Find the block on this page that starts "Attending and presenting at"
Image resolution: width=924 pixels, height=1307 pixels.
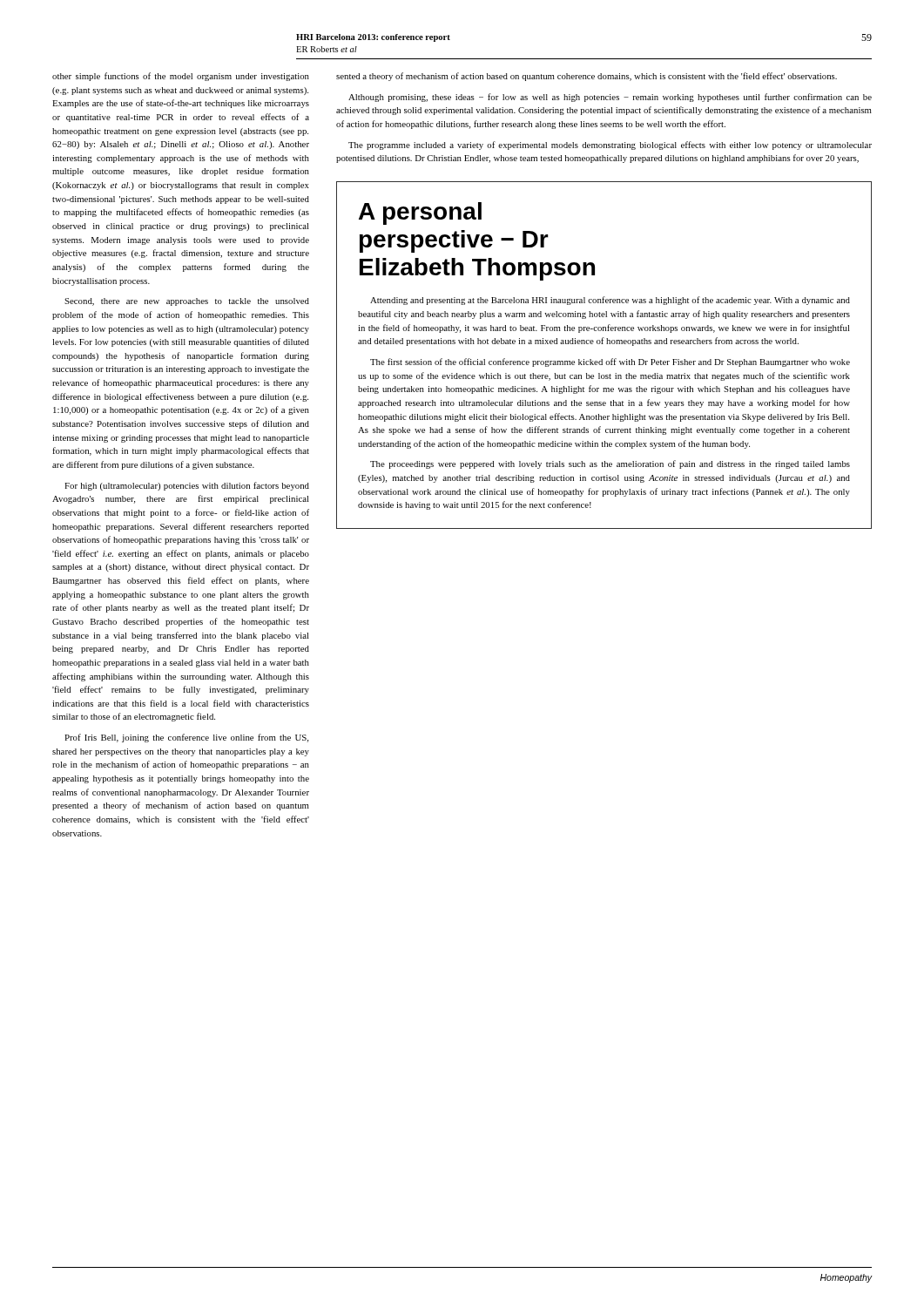coord(604,403)
